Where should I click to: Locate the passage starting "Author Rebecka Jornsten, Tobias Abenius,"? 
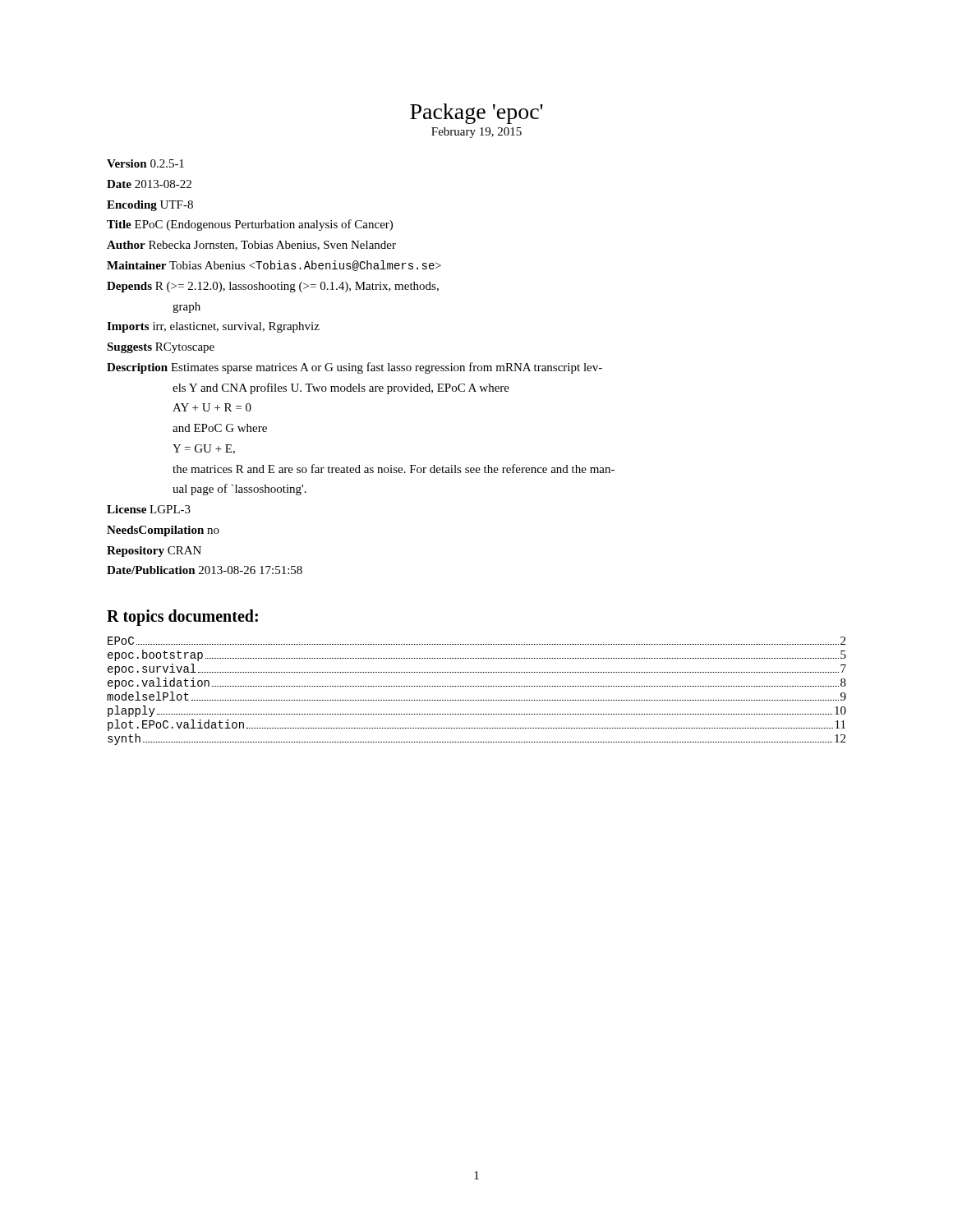coord(251,245)
